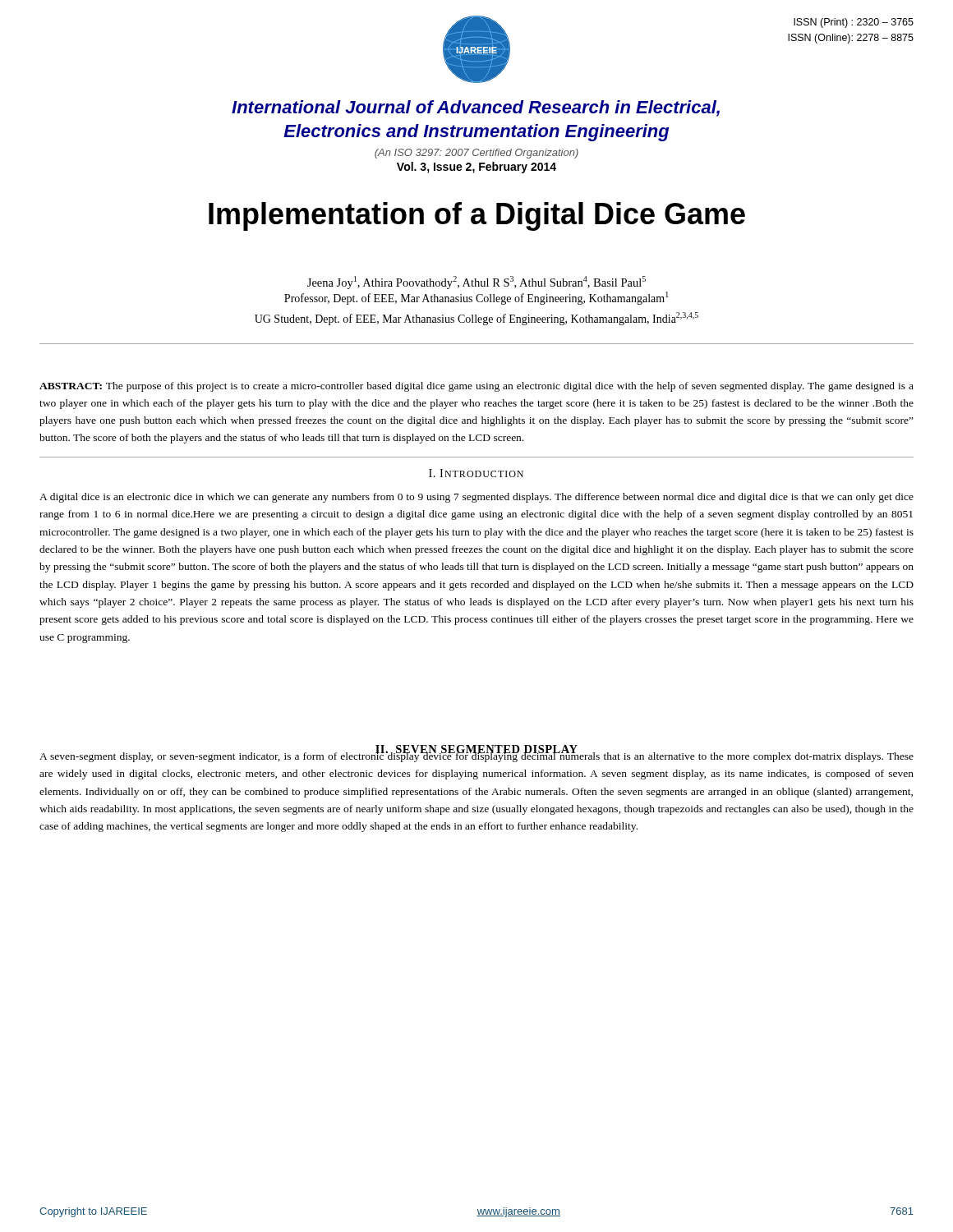Select the block starting "A seven-segment display, or seven-segment indicator, is a"
Screen dimensions: 1232x953
point(476,791)
